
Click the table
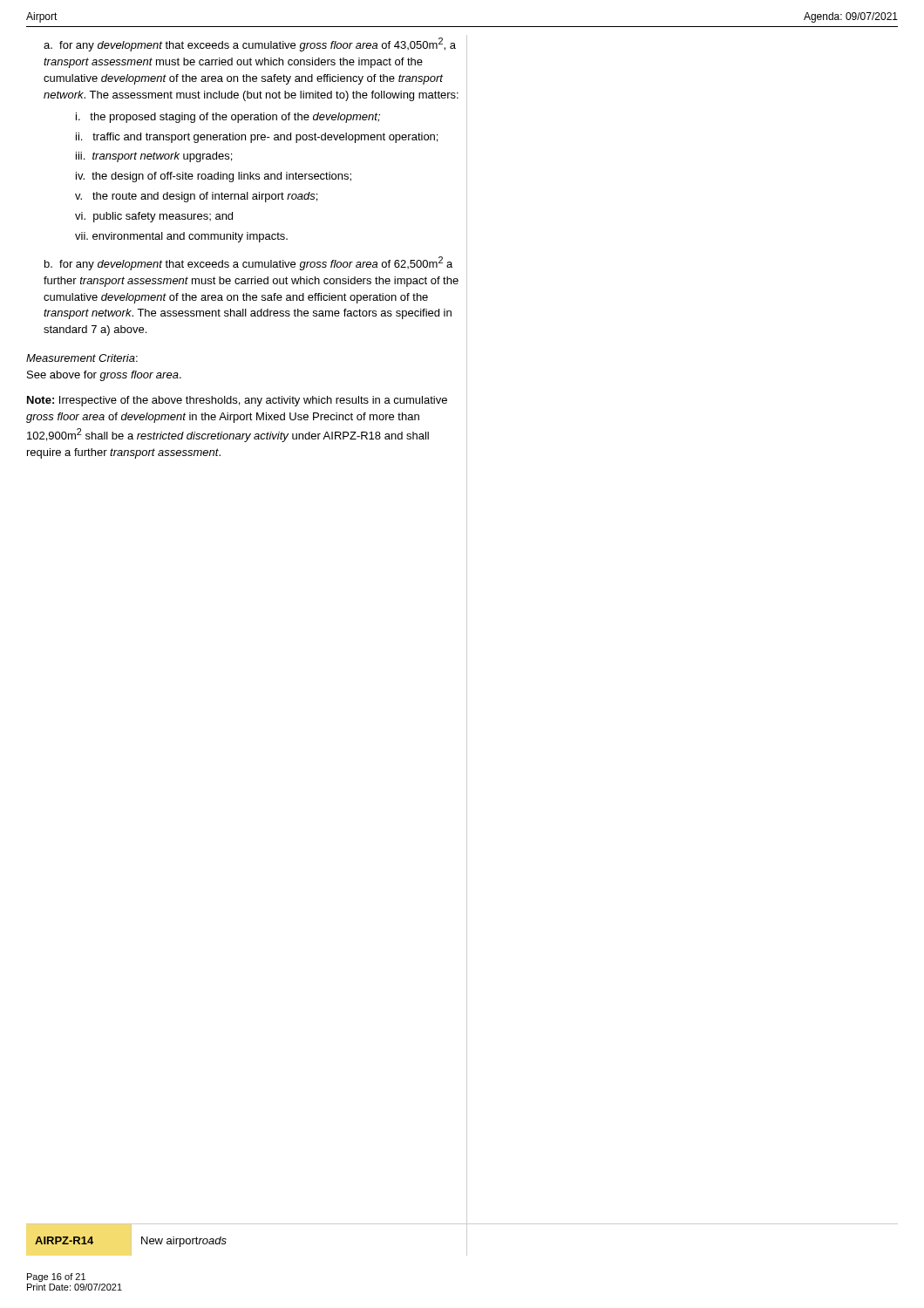click(x=462, y=1240)
